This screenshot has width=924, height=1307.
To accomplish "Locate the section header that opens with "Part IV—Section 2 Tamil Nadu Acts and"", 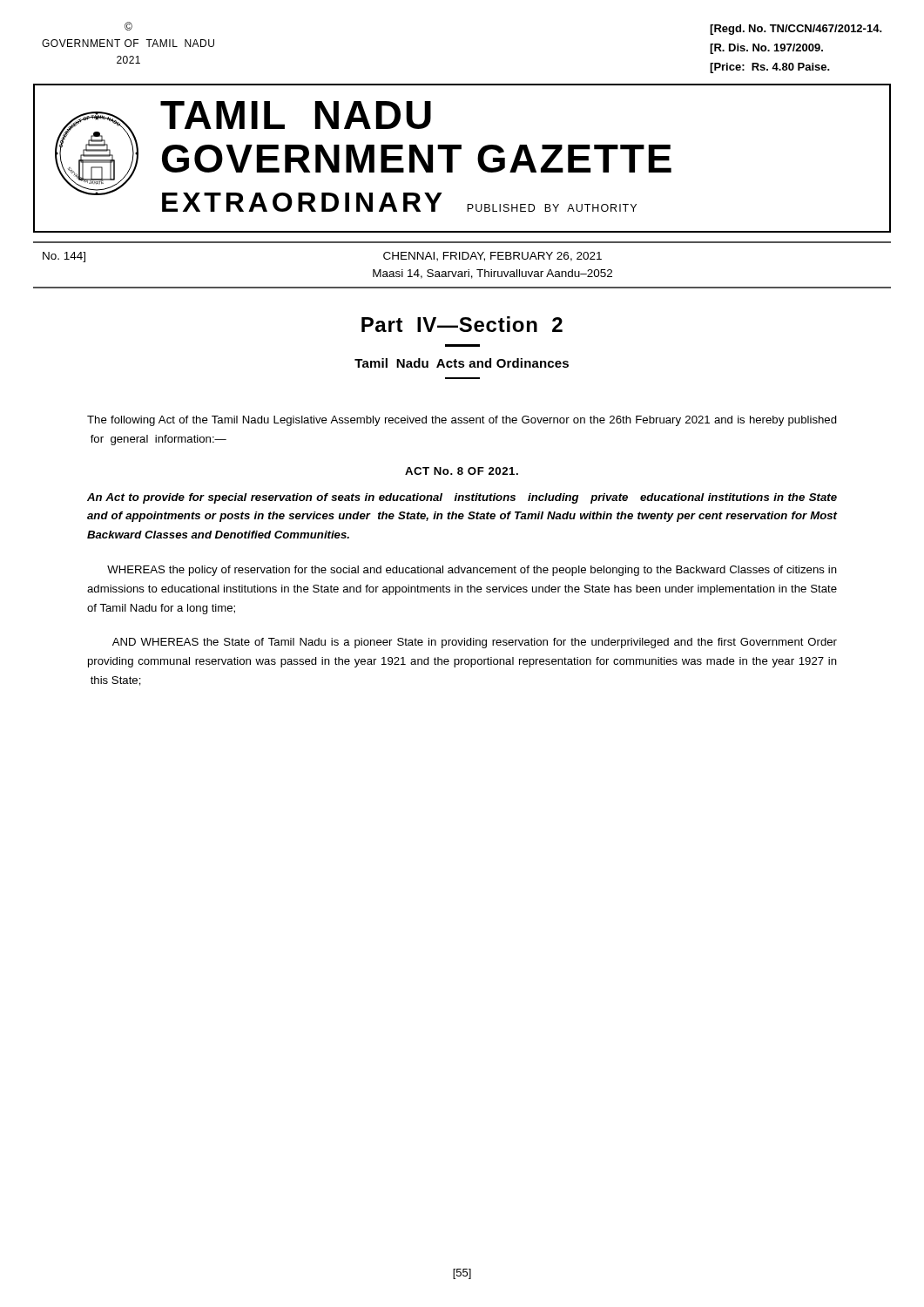I will [462, 346].
